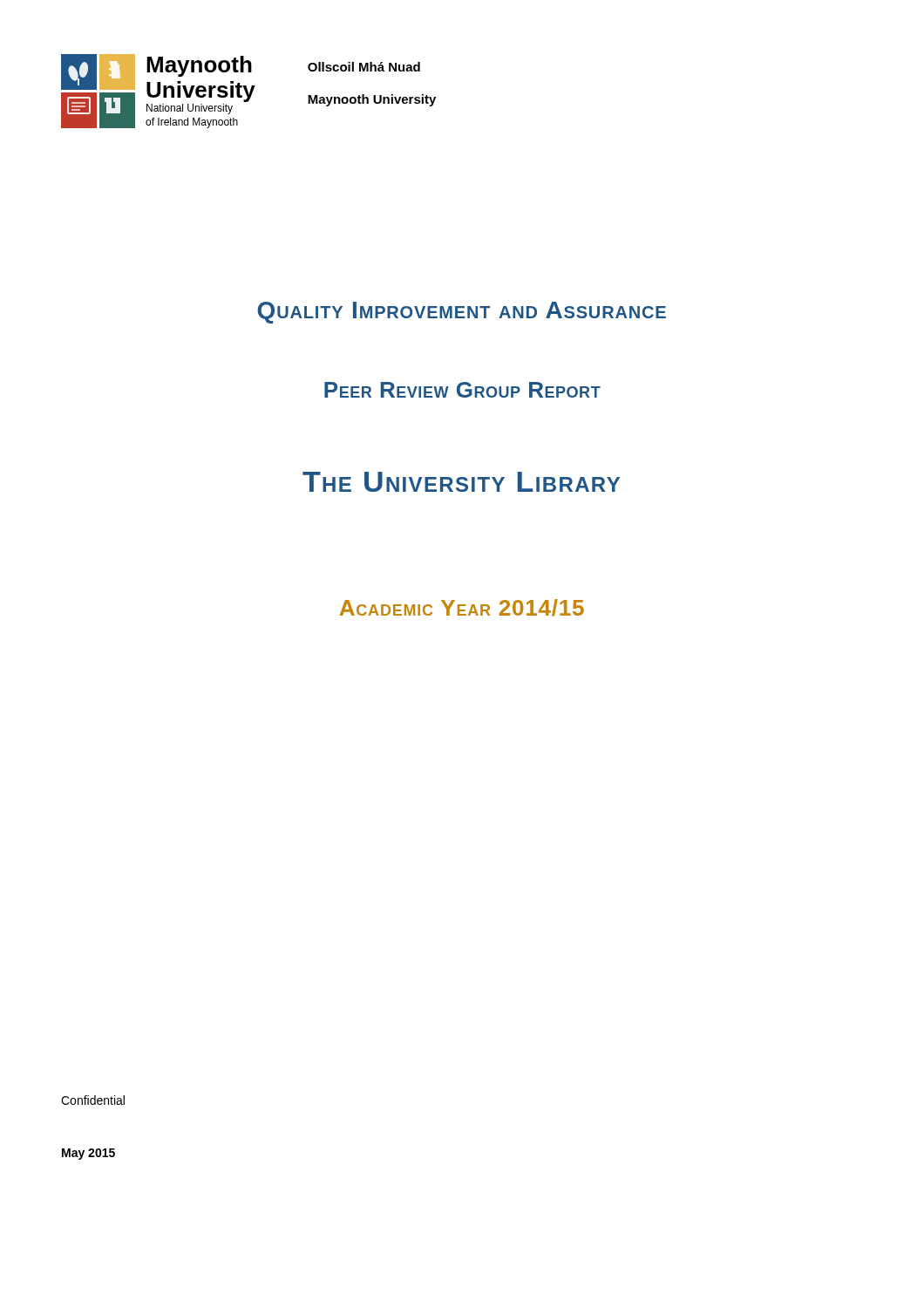Find the title that reads "The University Library"
924x1308 pixels.
tap(462, 481)
